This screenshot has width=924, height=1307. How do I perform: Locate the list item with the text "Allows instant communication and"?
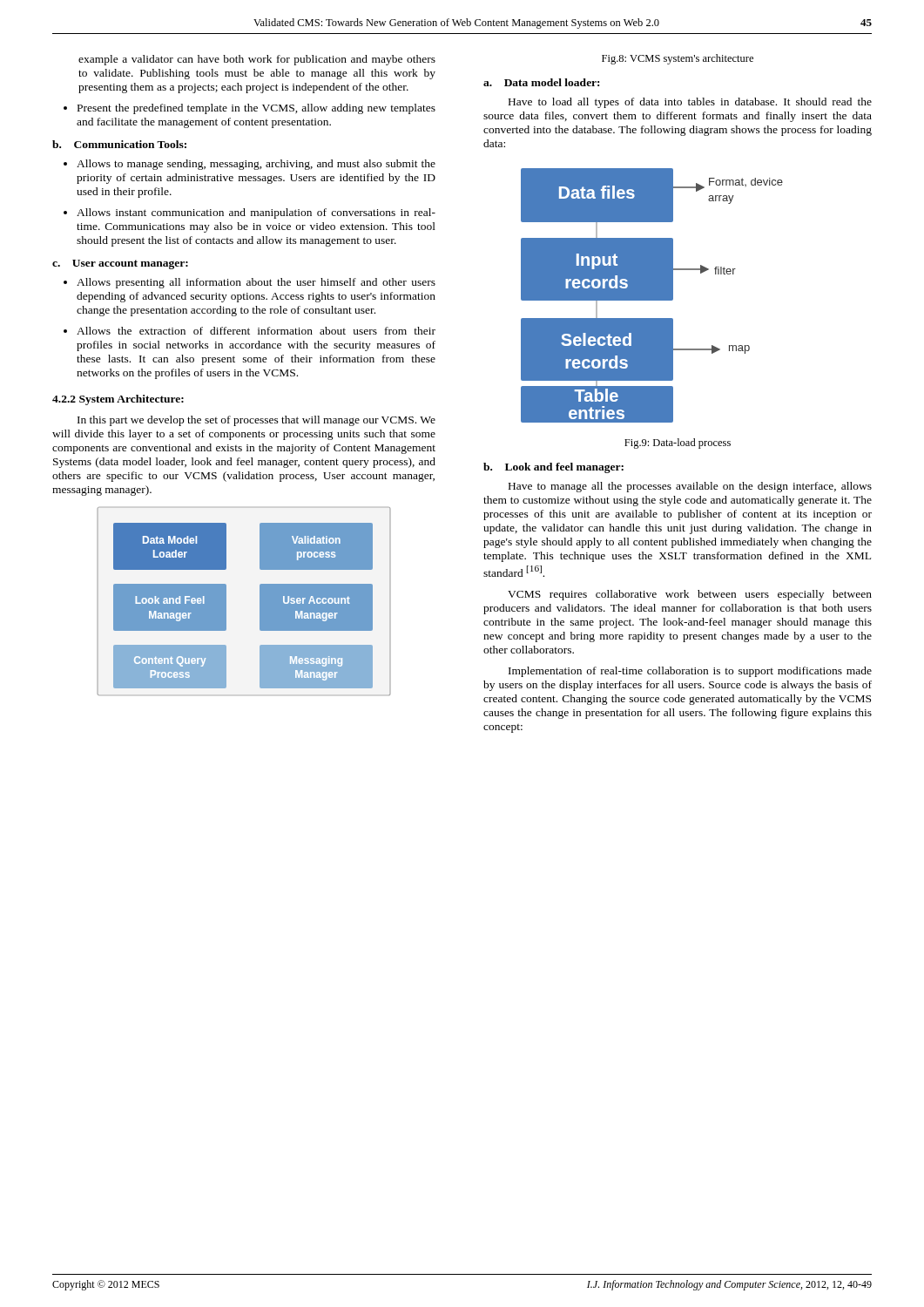[256, 226]
